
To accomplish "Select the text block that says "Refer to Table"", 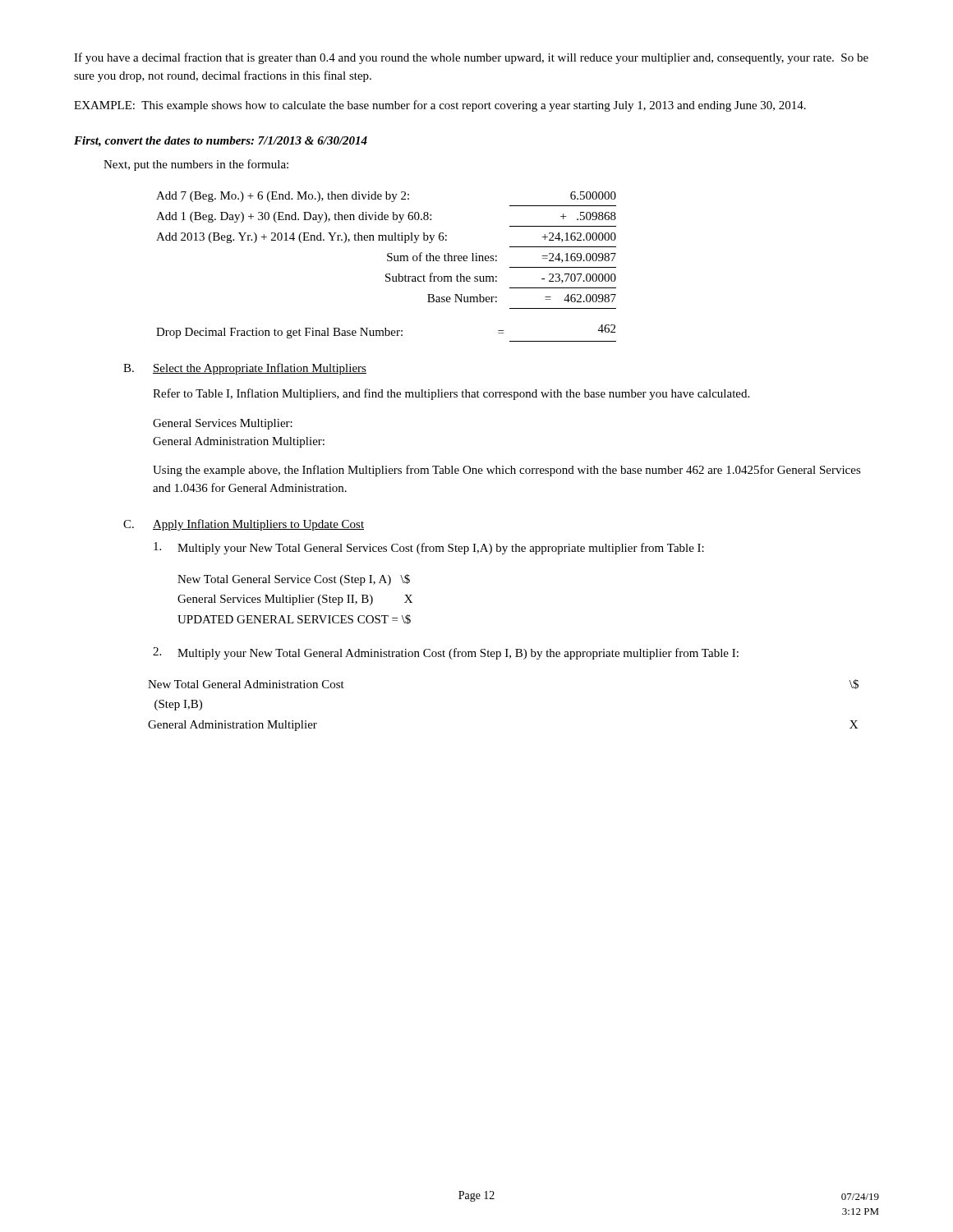I will (x=451, y=394).
